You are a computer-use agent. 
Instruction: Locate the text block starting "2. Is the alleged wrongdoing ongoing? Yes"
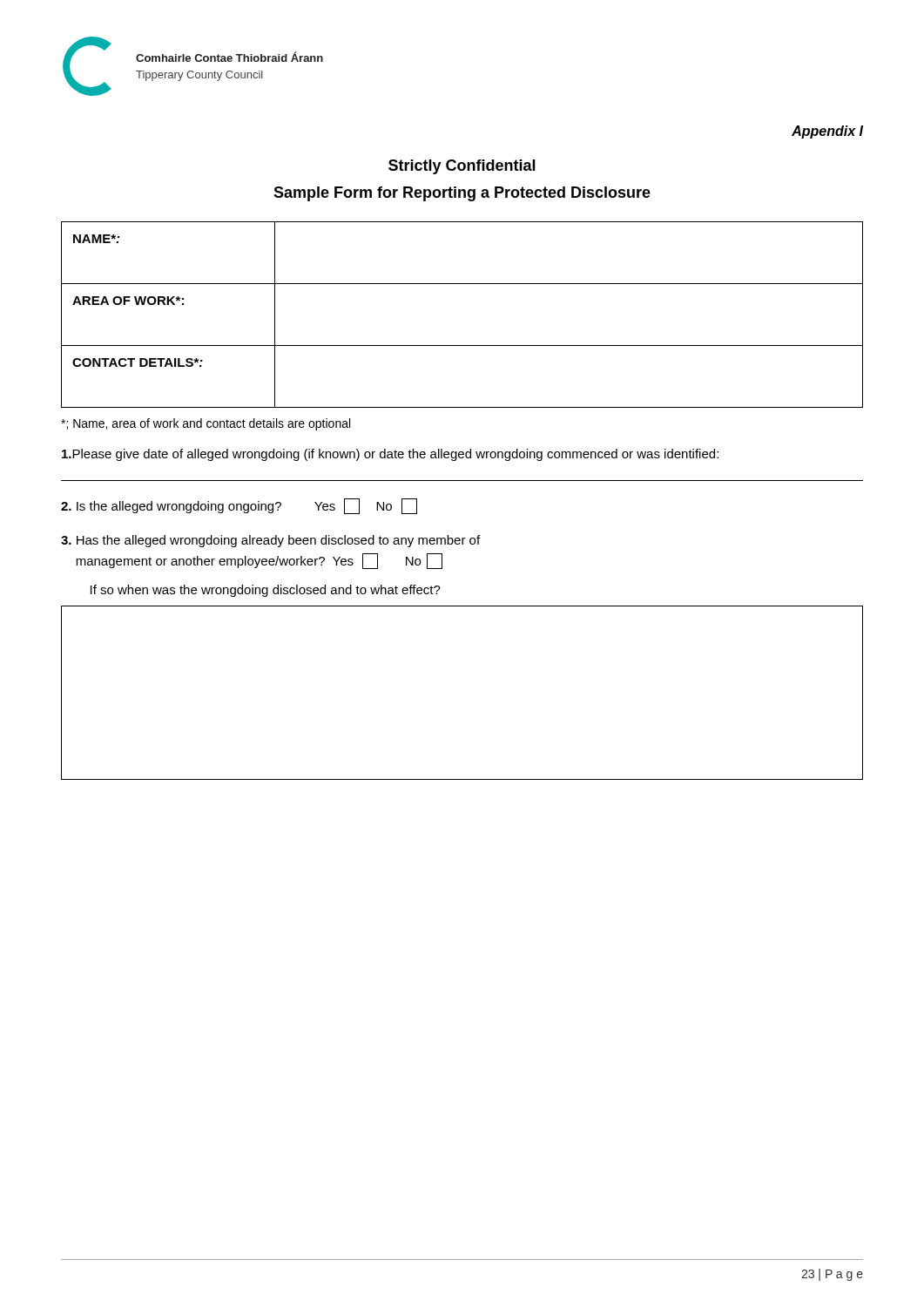[239, 506]
